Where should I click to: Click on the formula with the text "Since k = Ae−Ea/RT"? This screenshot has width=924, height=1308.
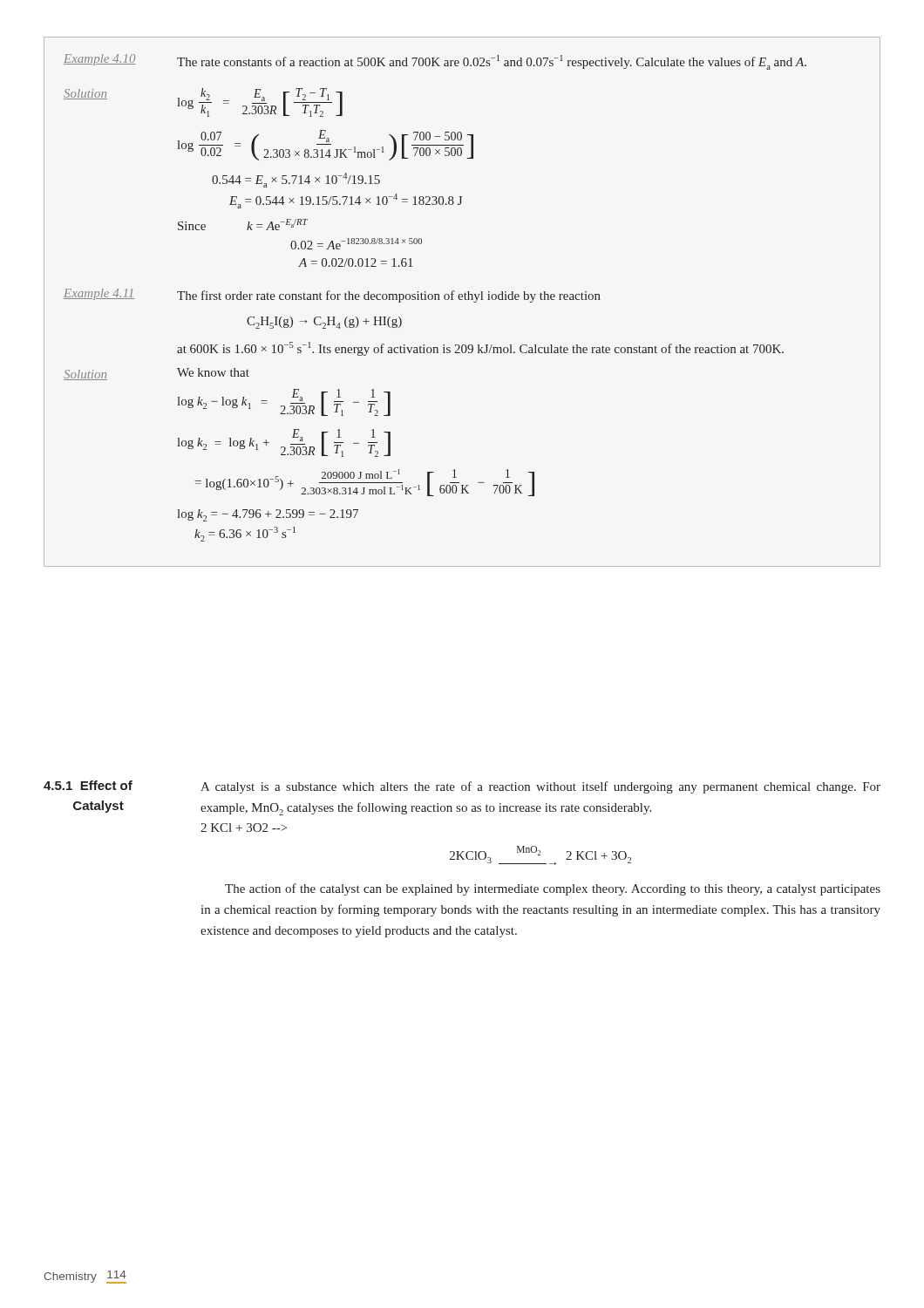(242, 225)
